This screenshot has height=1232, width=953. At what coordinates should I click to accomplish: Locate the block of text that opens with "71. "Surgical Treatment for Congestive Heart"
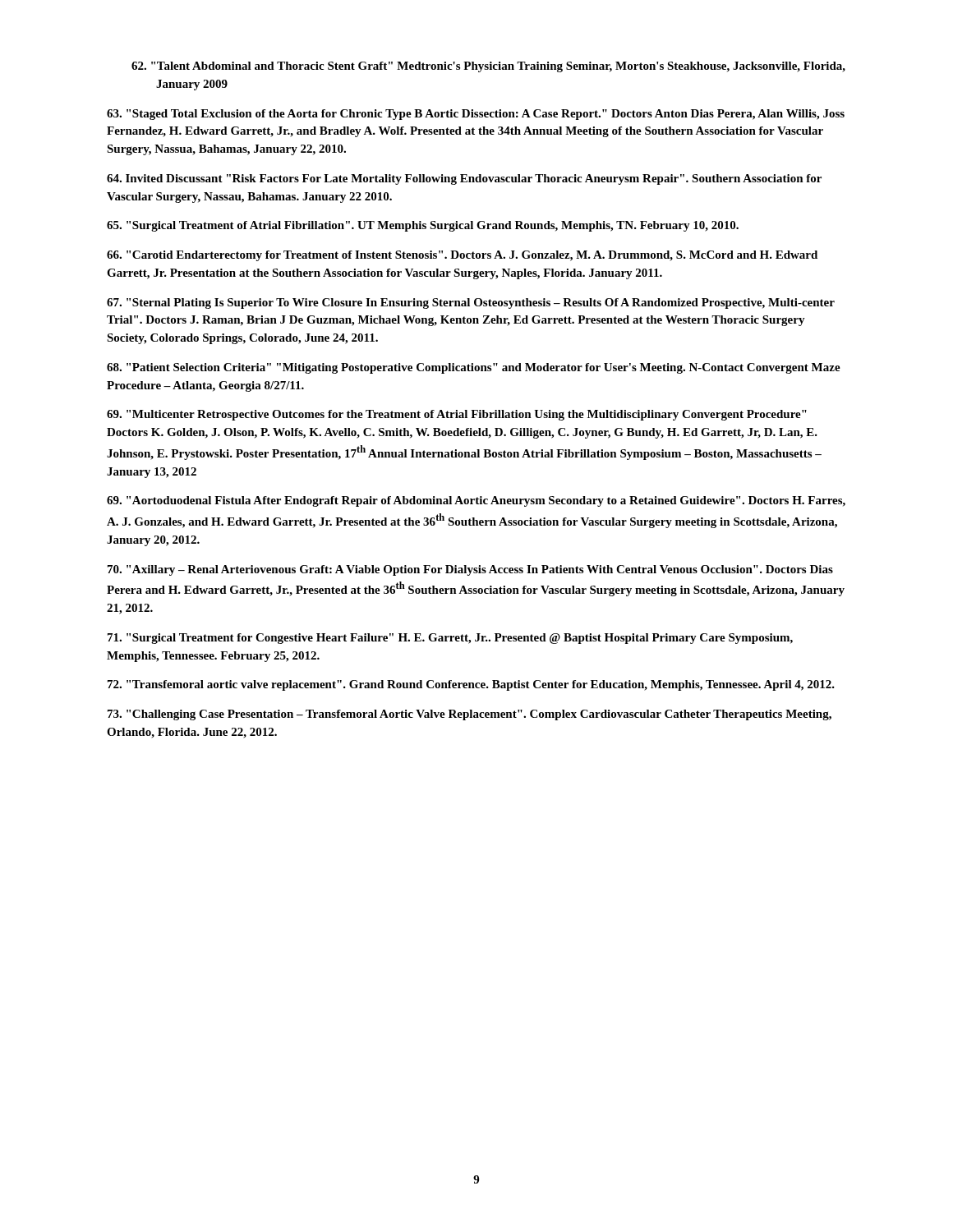click(450, 646)
